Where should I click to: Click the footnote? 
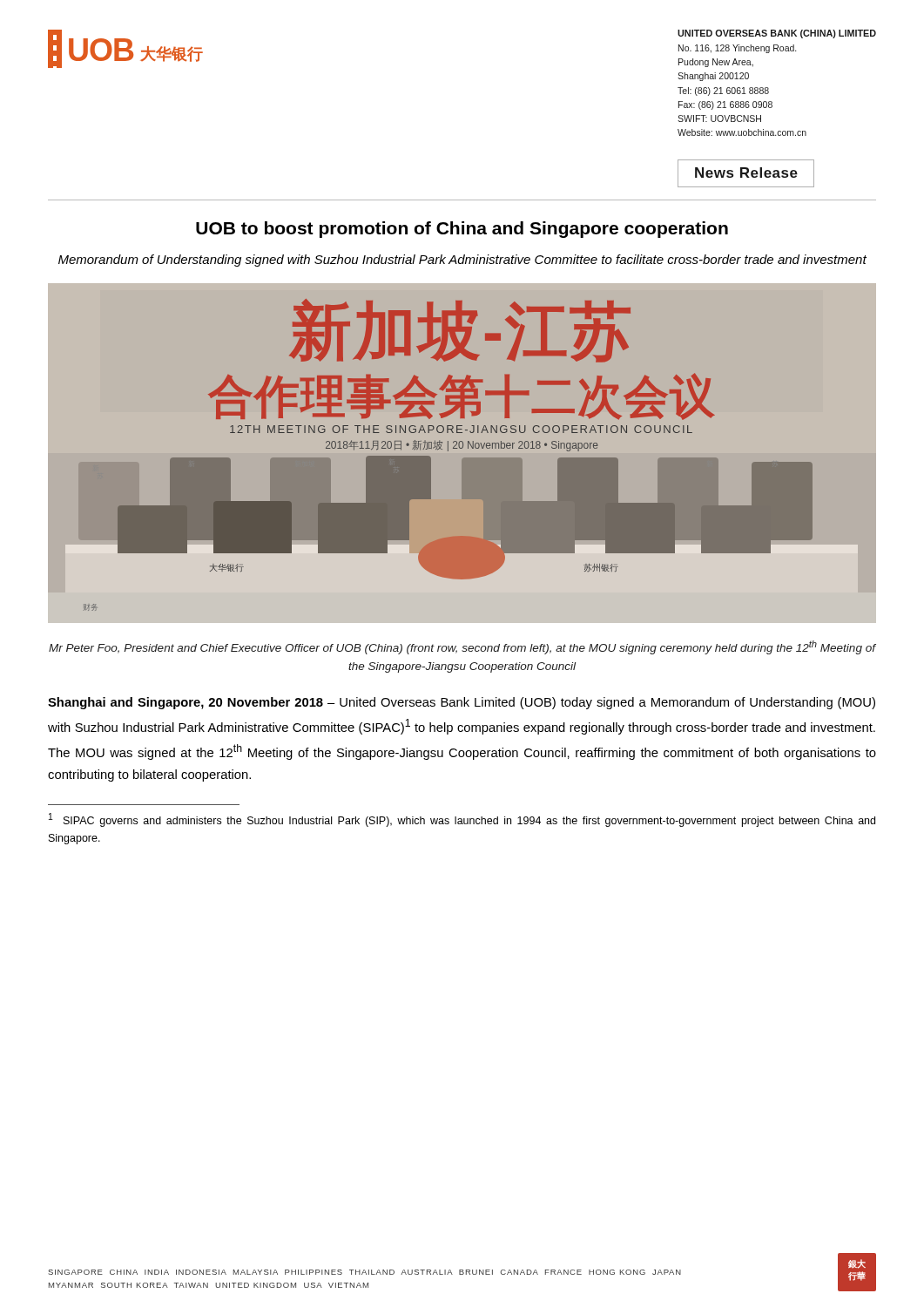pos(462,829)
